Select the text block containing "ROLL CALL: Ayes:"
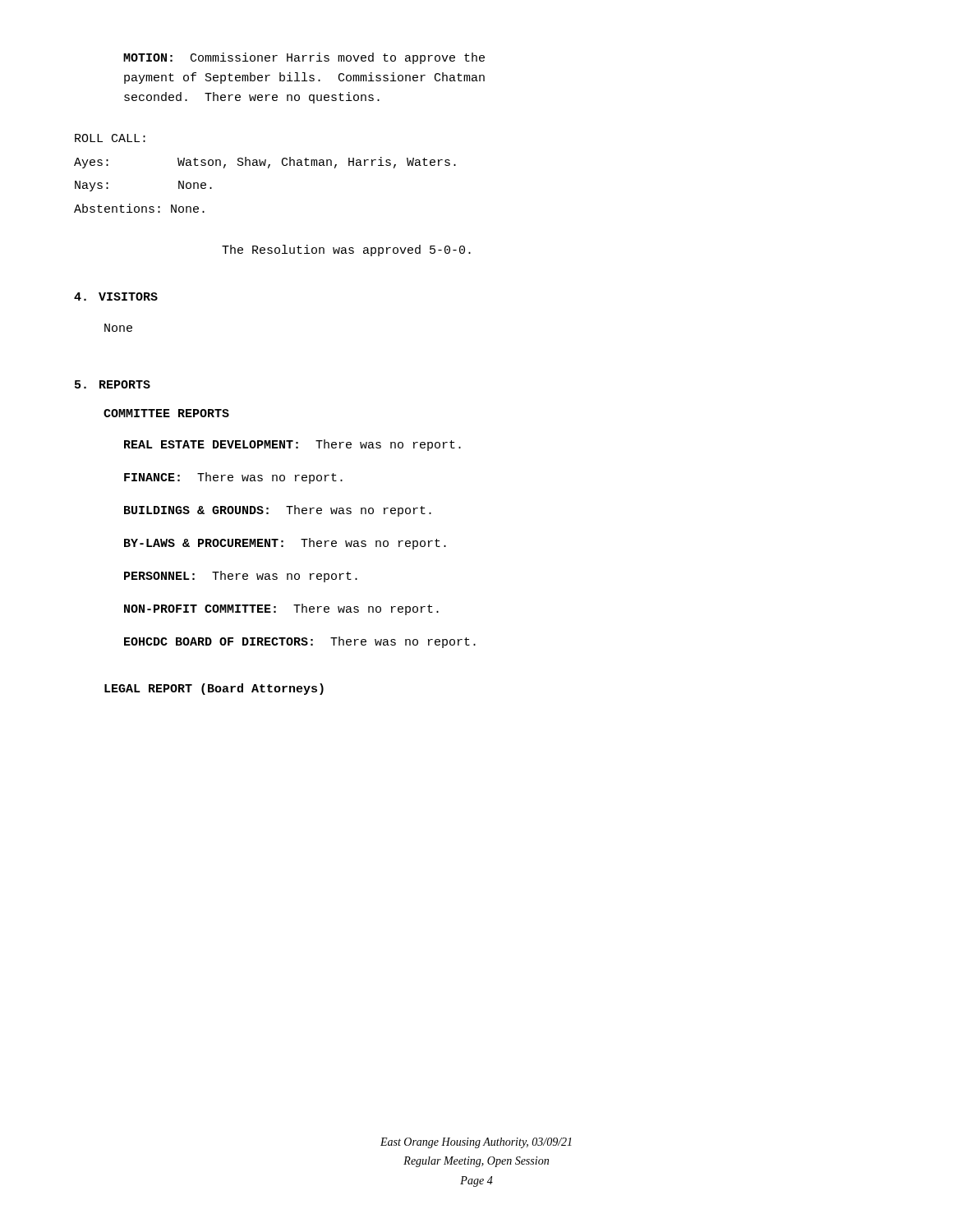The image size is (953, 1232). click(266, 174)
